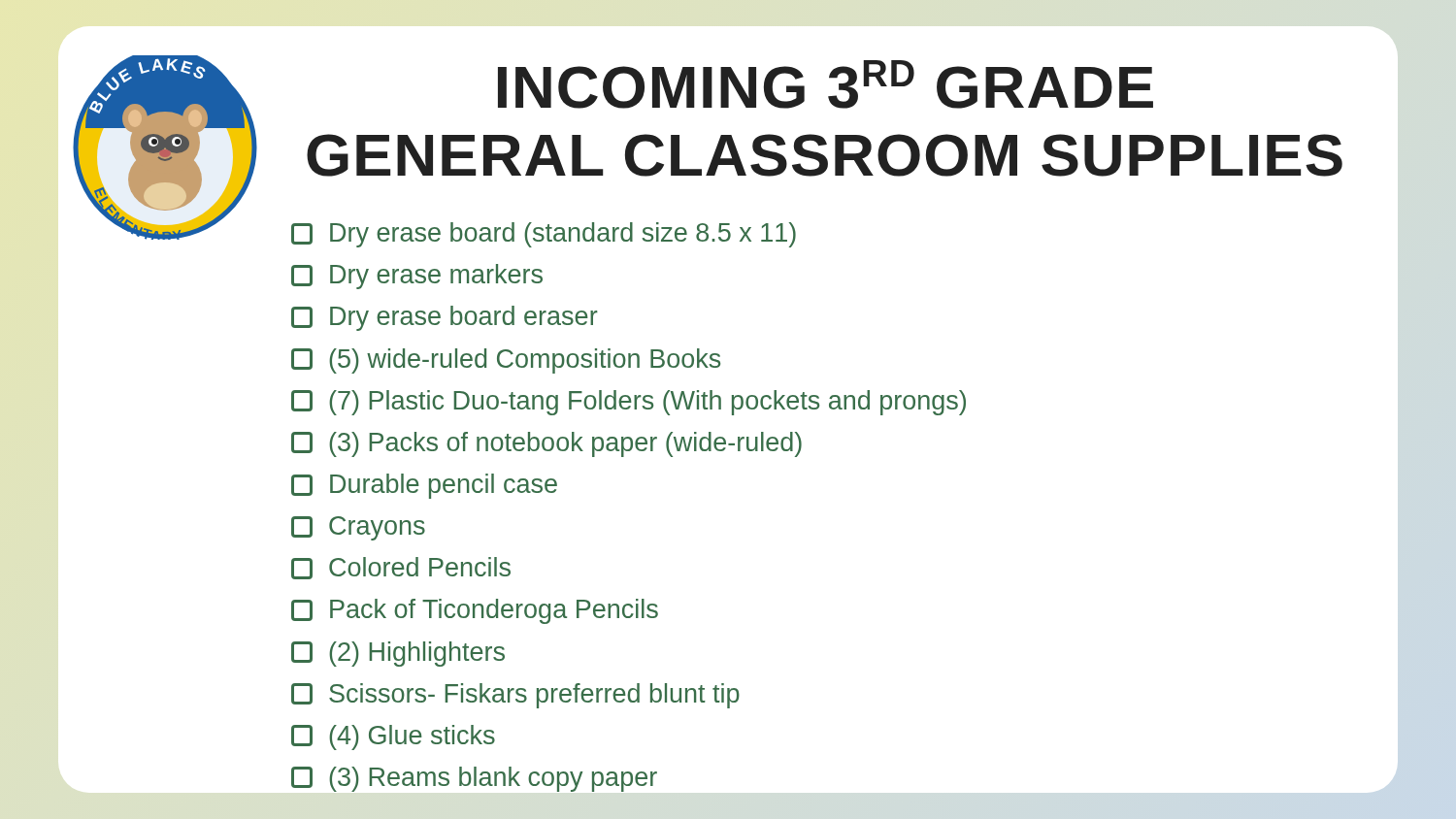Click where it says "(5) wide-ruled Composition Books"
Image resolution: width=1456 pixels, height=819 pixels.
tap(506, 359)
